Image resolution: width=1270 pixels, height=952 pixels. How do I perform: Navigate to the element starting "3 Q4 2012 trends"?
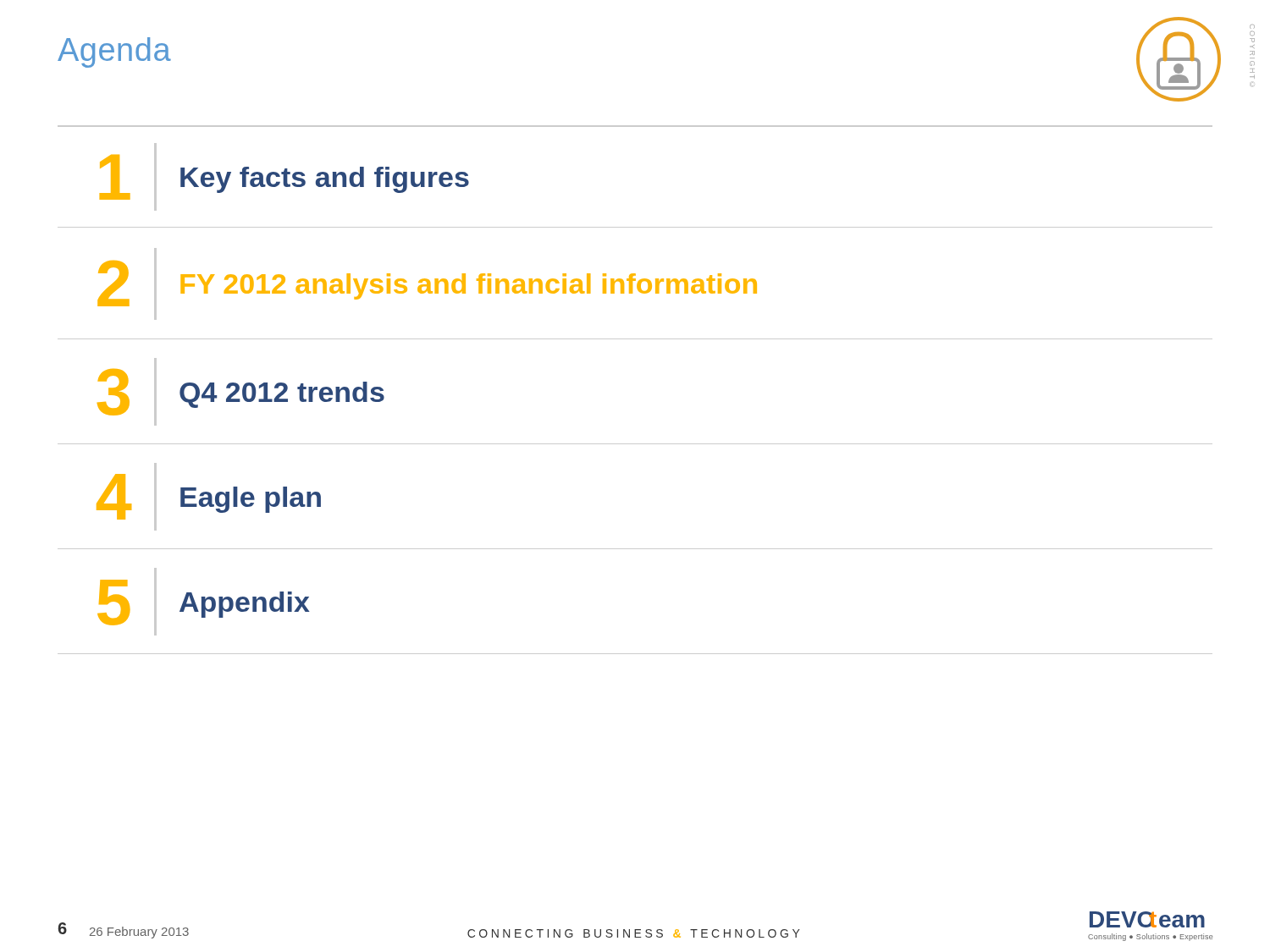pos(221,392)
